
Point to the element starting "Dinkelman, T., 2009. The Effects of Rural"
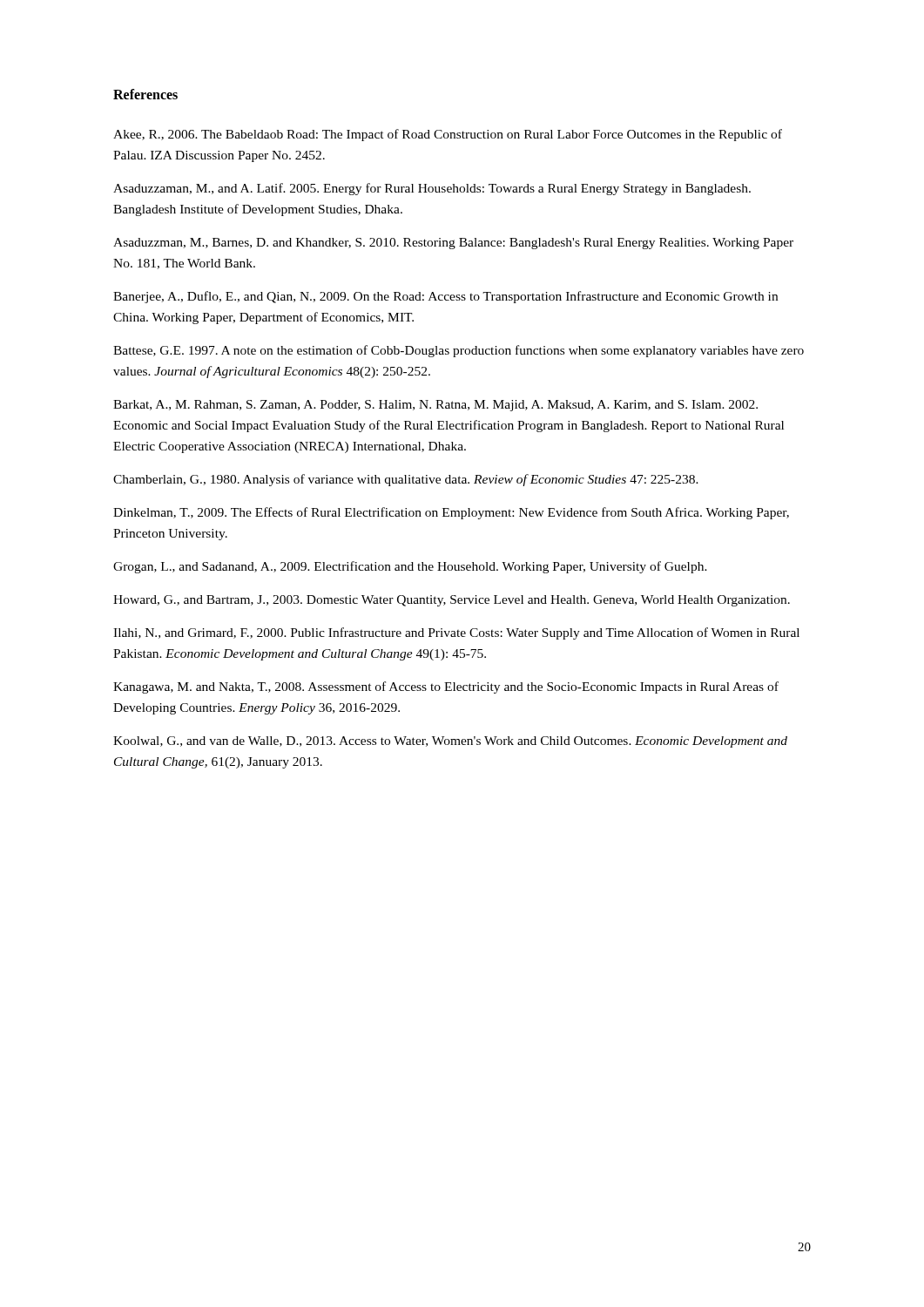451,523
